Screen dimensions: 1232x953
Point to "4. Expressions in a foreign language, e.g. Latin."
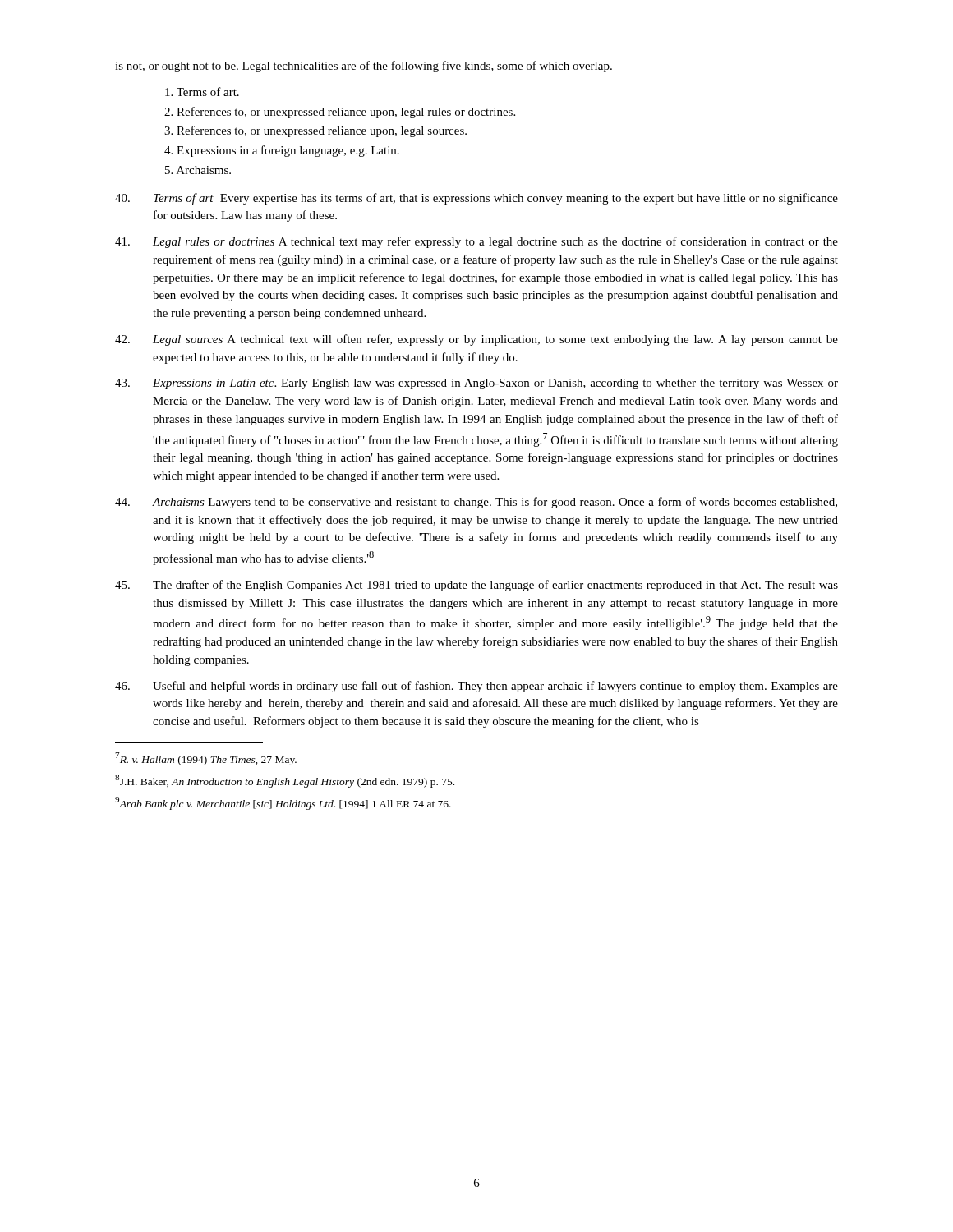(282, 150)
